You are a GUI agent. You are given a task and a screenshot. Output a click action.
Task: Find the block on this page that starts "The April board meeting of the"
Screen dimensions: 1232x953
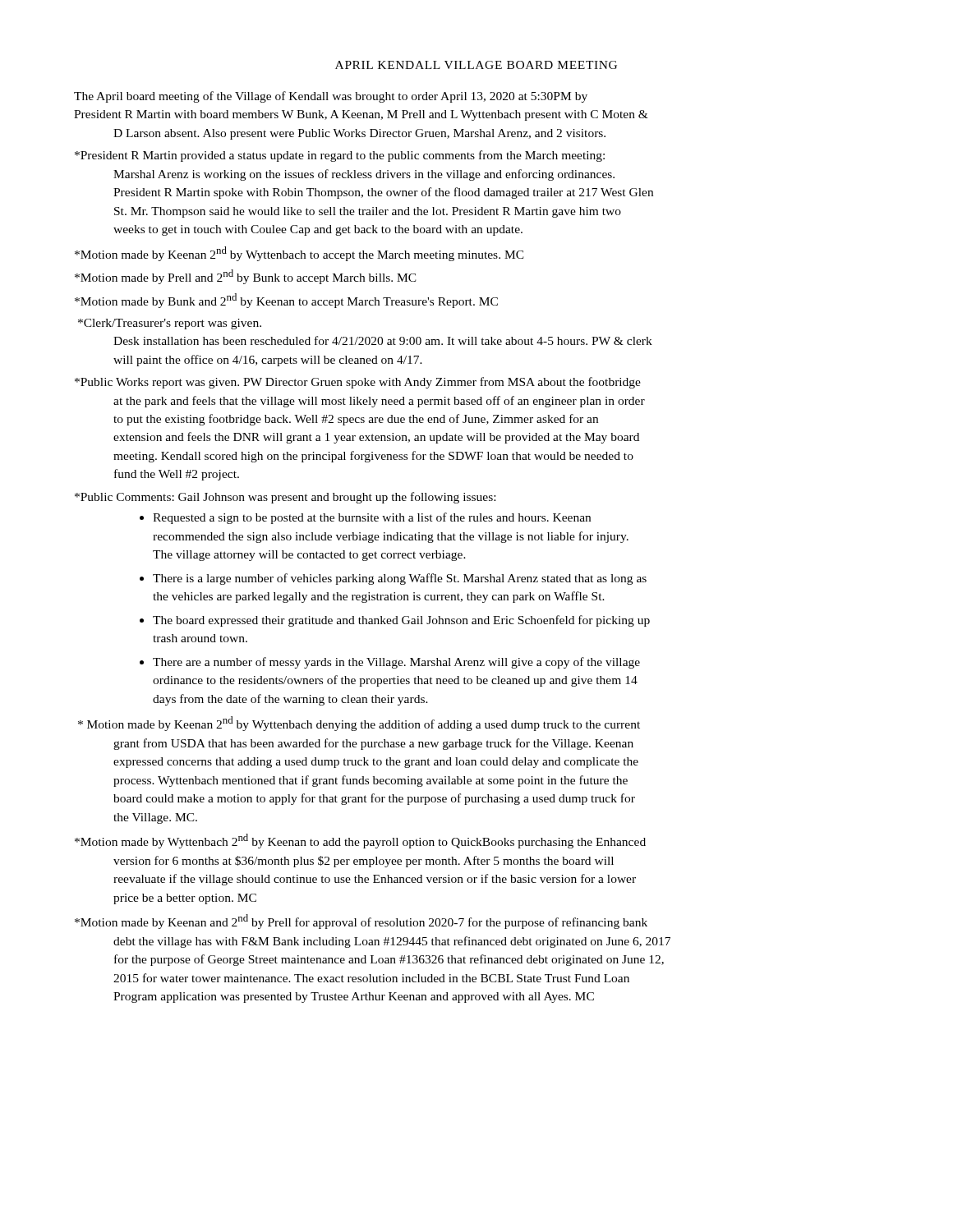361,116
